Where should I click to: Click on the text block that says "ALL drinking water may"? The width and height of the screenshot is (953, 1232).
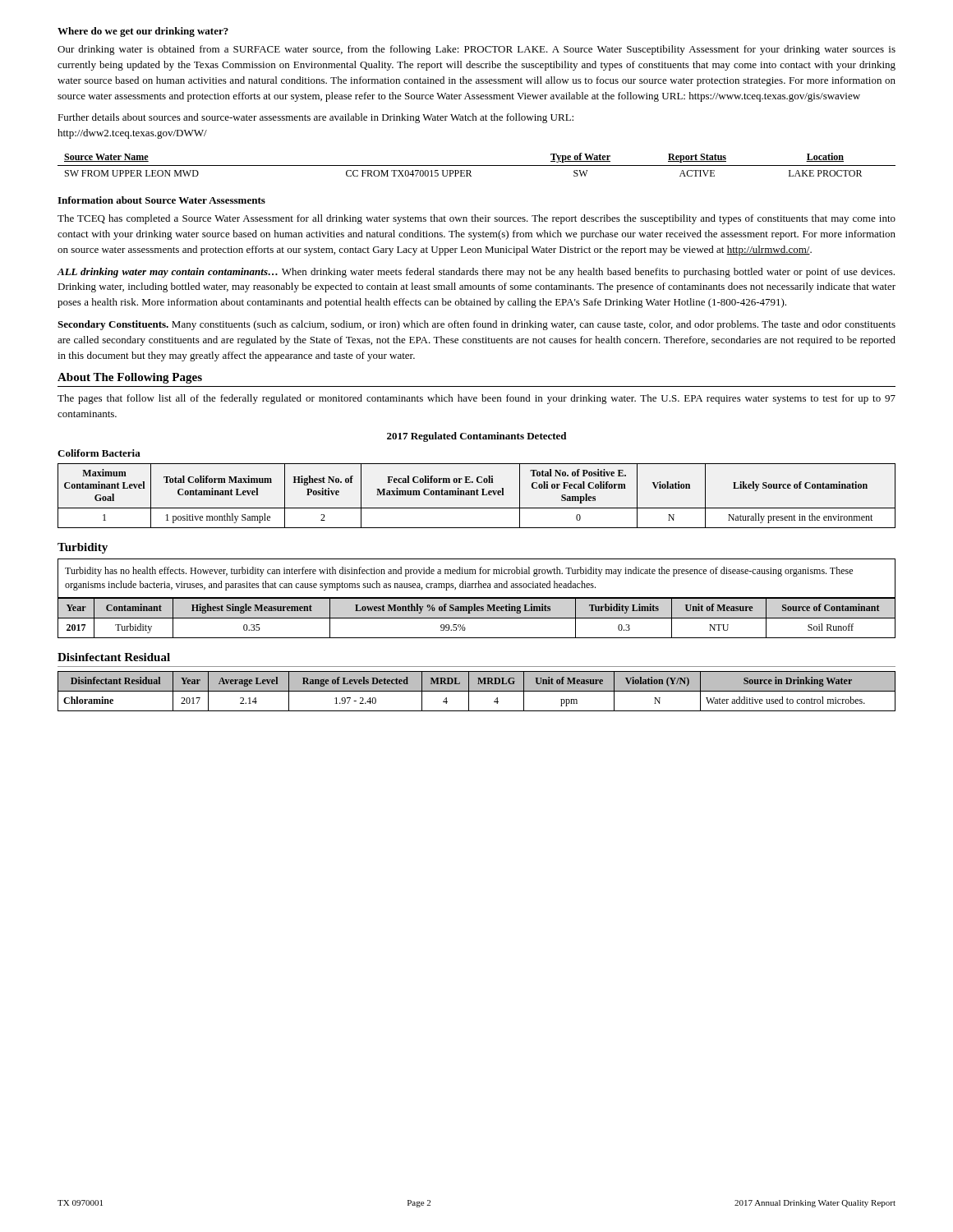pyautogui.click(x=476, y=287)
